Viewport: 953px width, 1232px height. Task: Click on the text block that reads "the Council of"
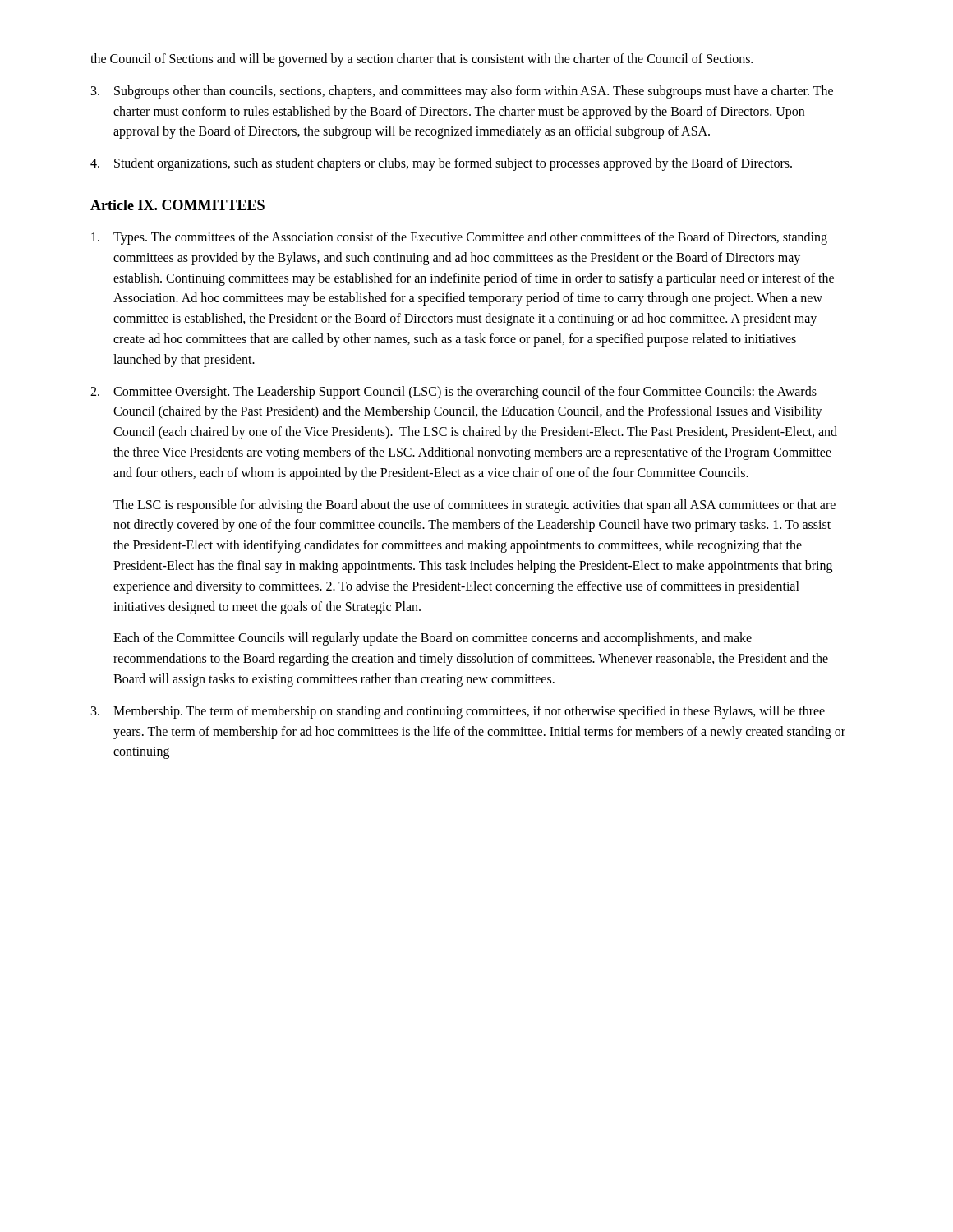[422, 59]
